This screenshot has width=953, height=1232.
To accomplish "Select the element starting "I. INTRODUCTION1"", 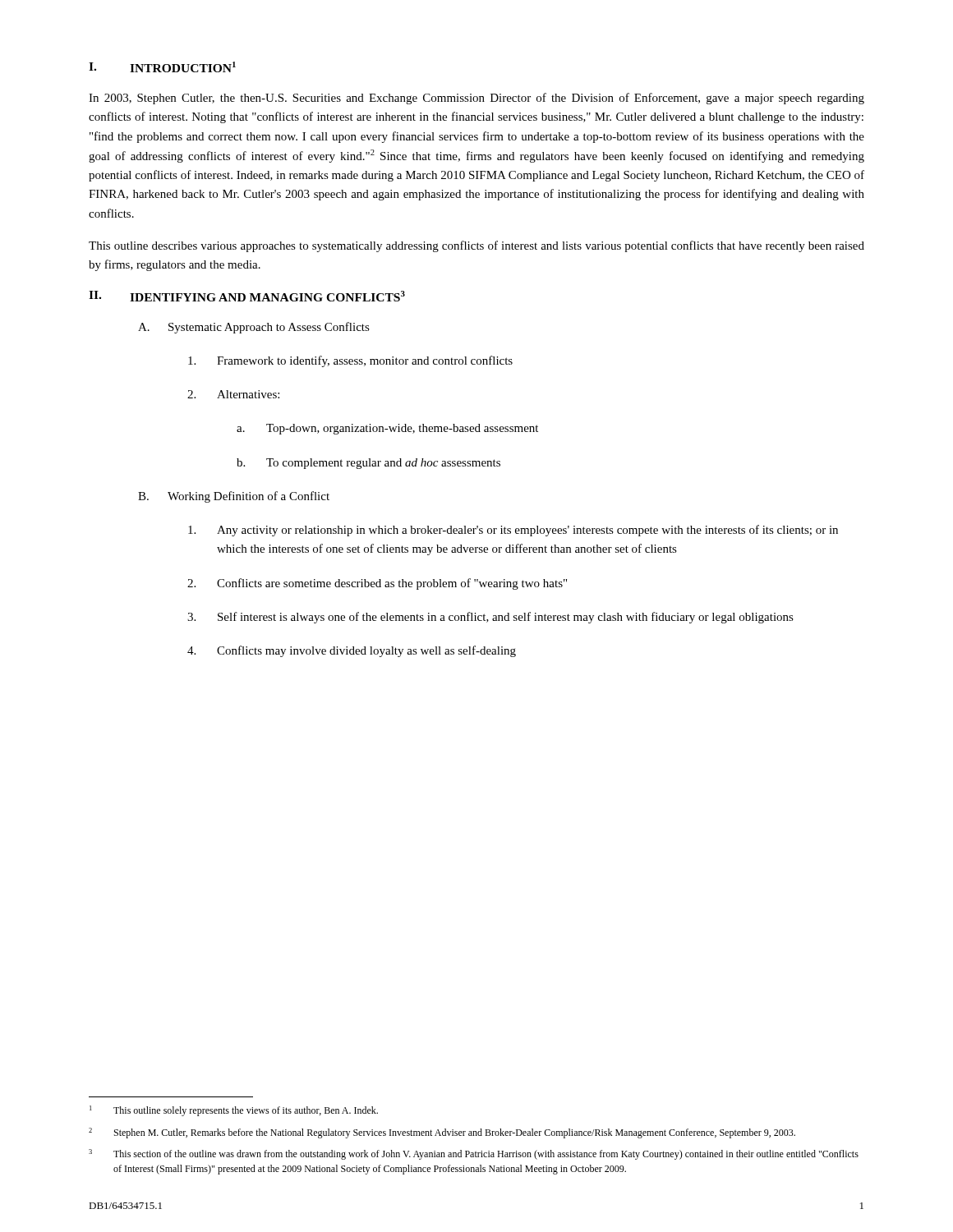I will 162,67.
